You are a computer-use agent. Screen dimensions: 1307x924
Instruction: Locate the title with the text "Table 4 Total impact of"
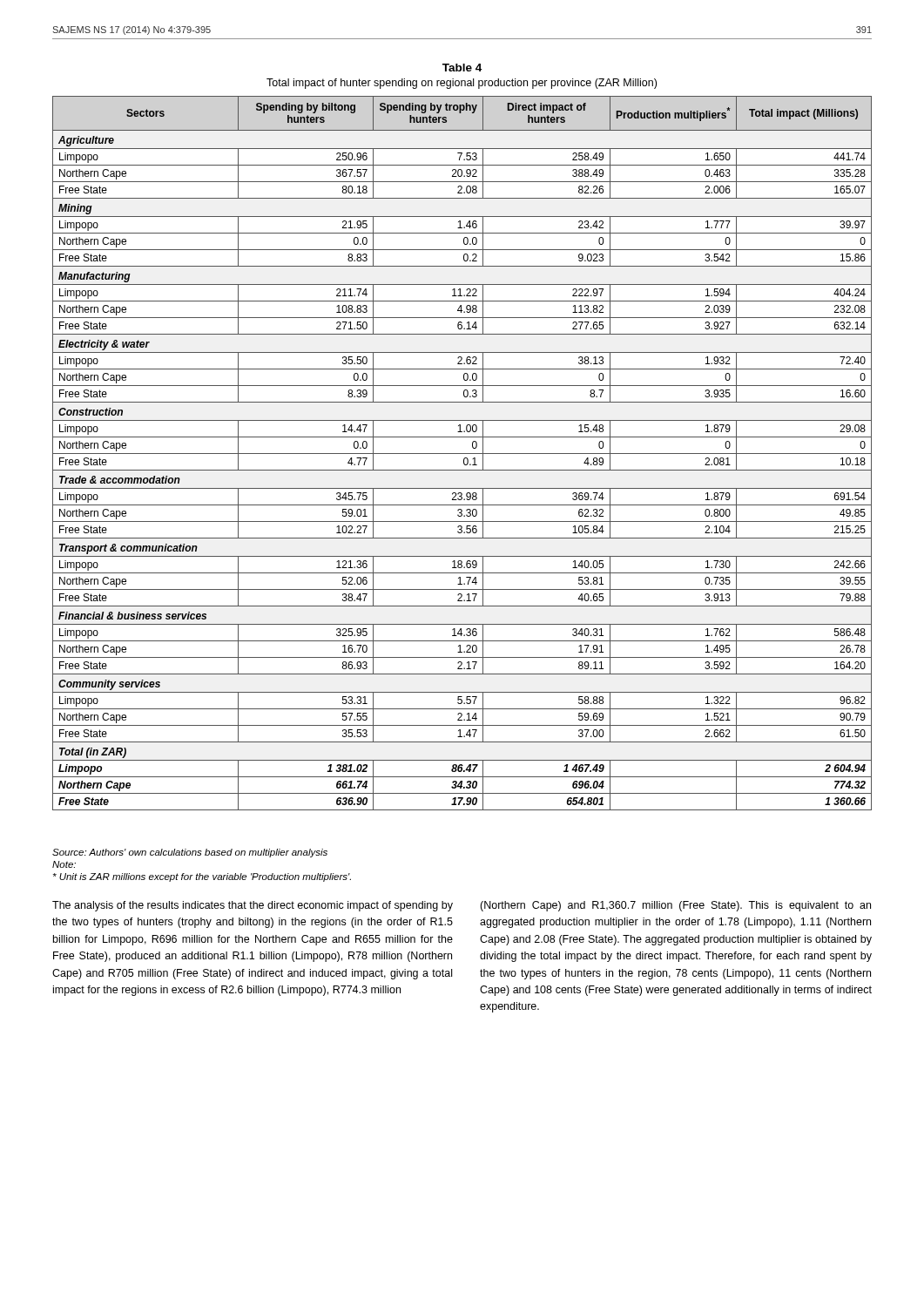click(462, 75)
